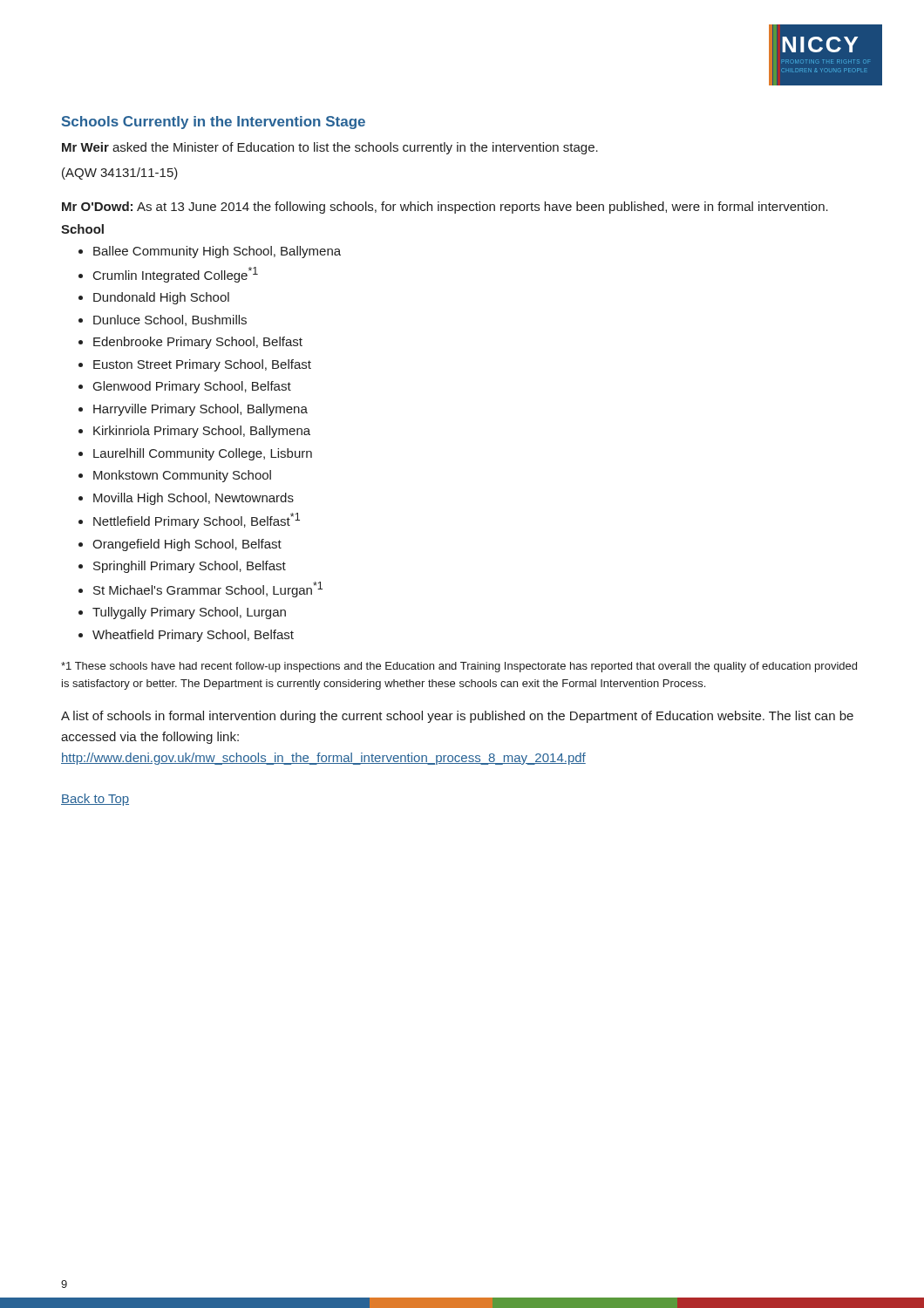Select the text block starting "Tullygally Primary School, Lurgan"

[190, 612]
